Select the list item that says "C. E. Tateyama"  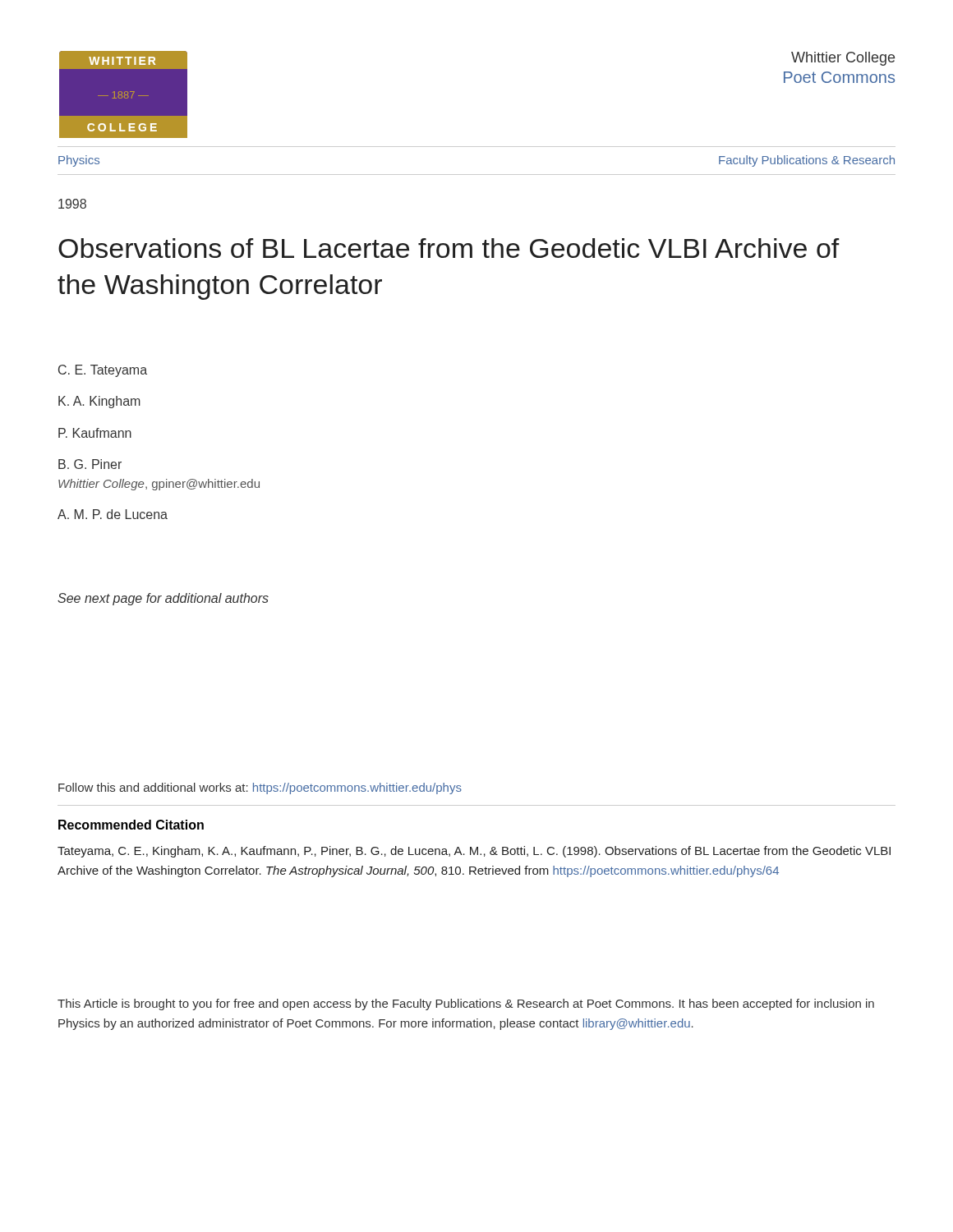pyautogui.click(x=102, y=370)
